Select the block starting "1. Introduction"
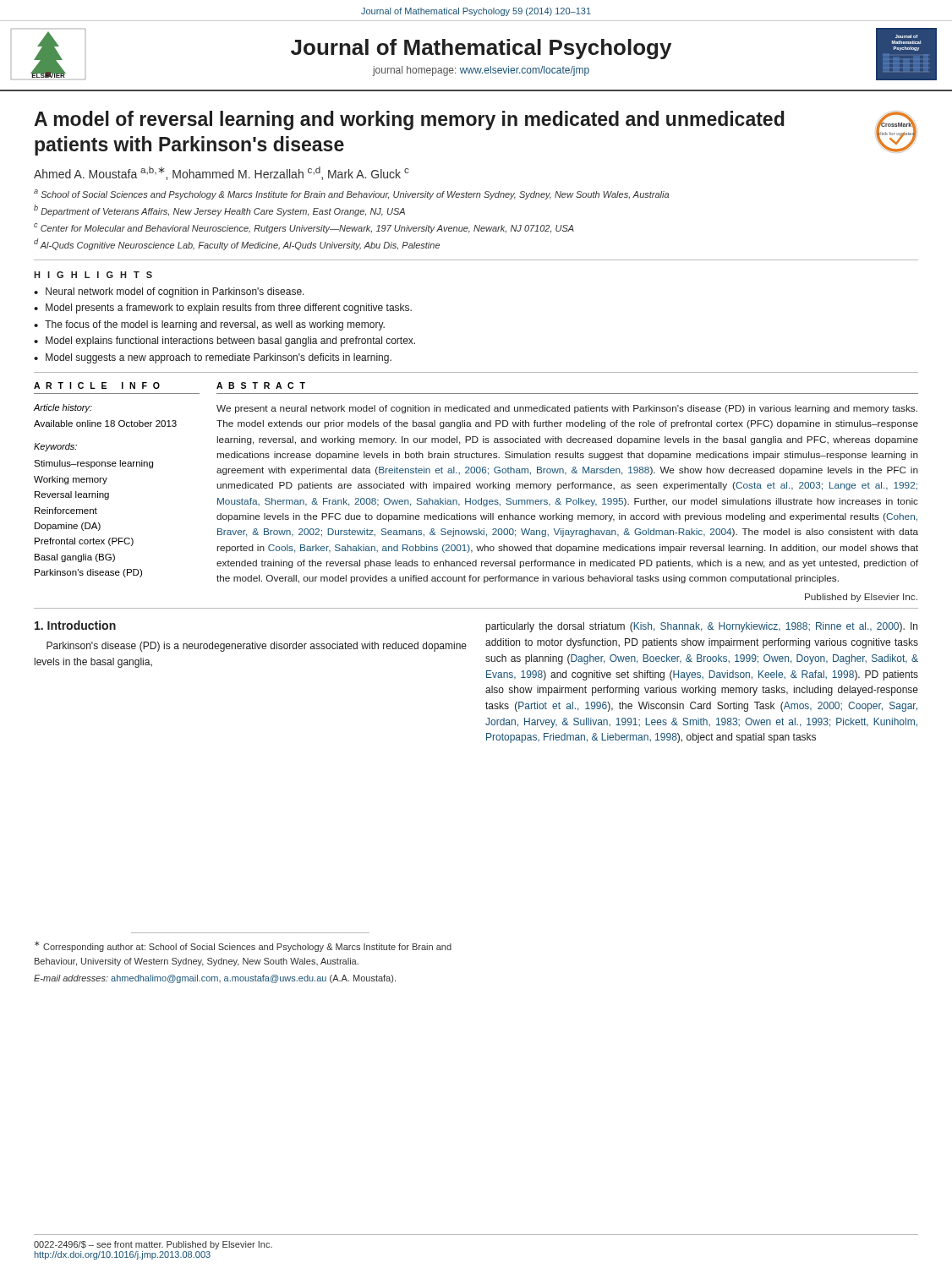Image resolution: width=952 pixels, height=1268 pixels. tap(75, 626)
